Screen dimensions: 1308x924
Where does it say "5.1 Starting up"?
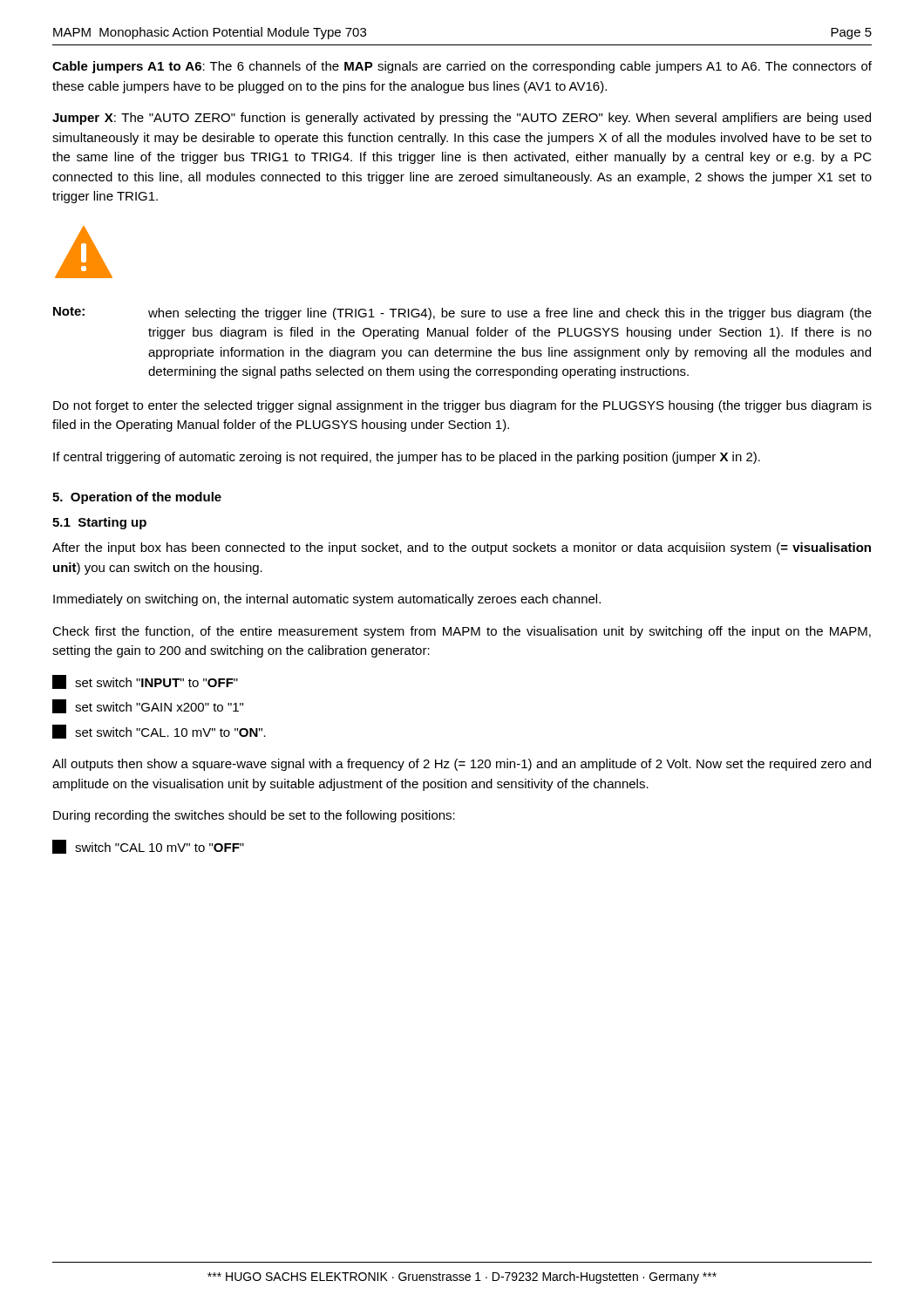click(100, 522)
